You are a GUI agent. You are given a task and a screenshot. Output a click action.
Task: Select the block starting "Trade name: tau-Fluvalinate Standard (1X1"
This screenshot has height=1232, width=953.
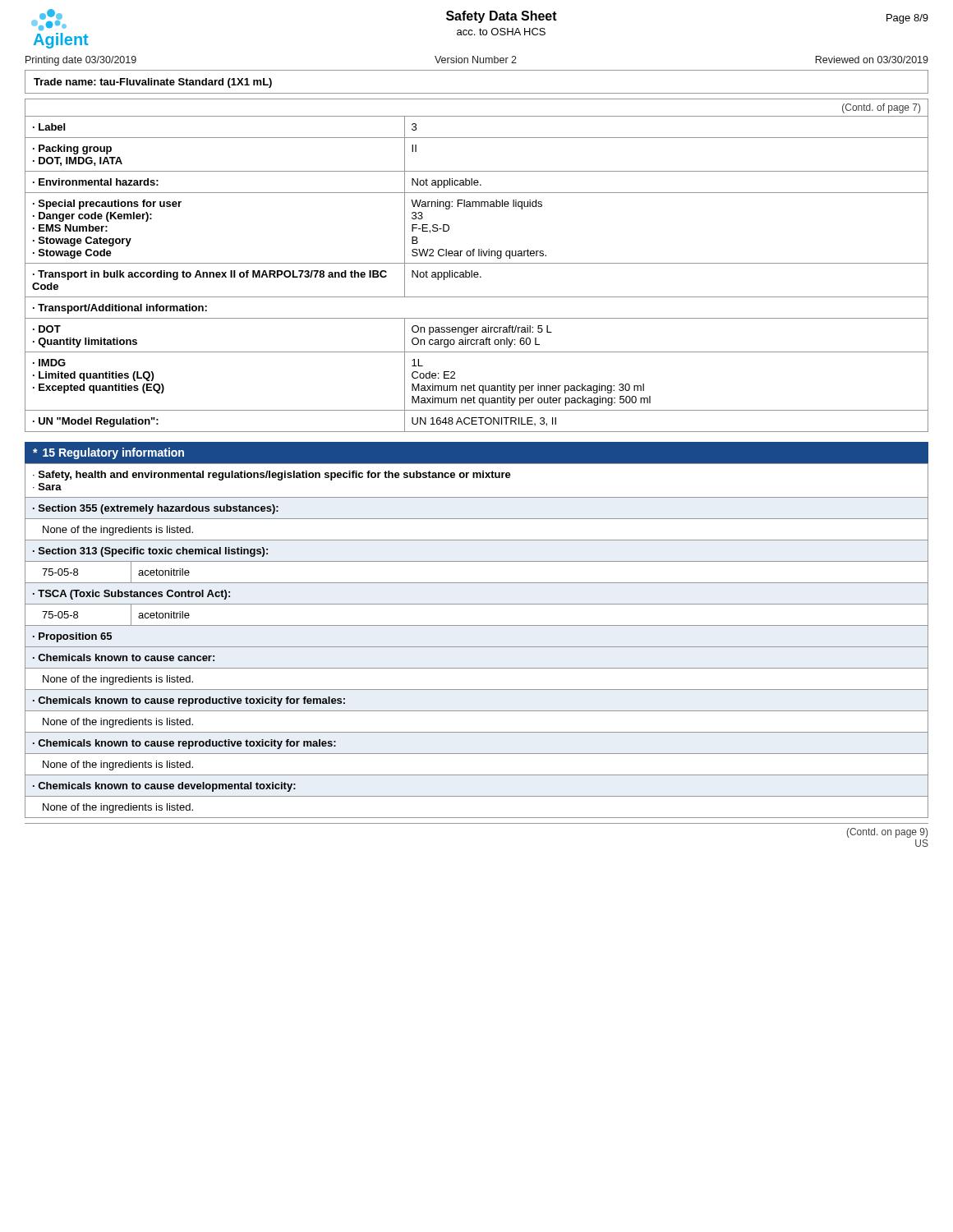coord(153,82)
